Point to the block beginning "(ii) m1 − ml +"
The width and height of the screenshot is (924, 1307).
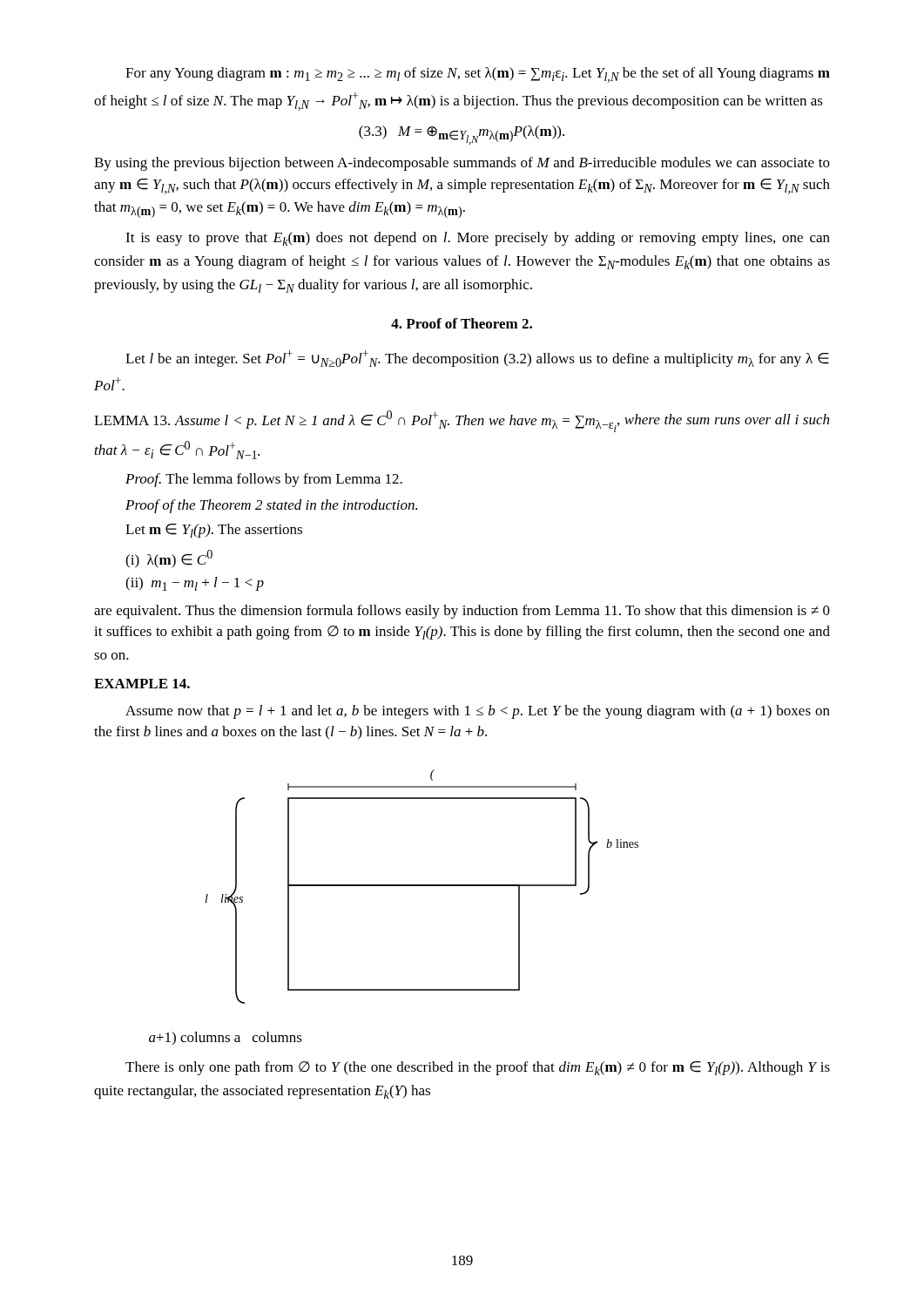[x=195, y=584]
